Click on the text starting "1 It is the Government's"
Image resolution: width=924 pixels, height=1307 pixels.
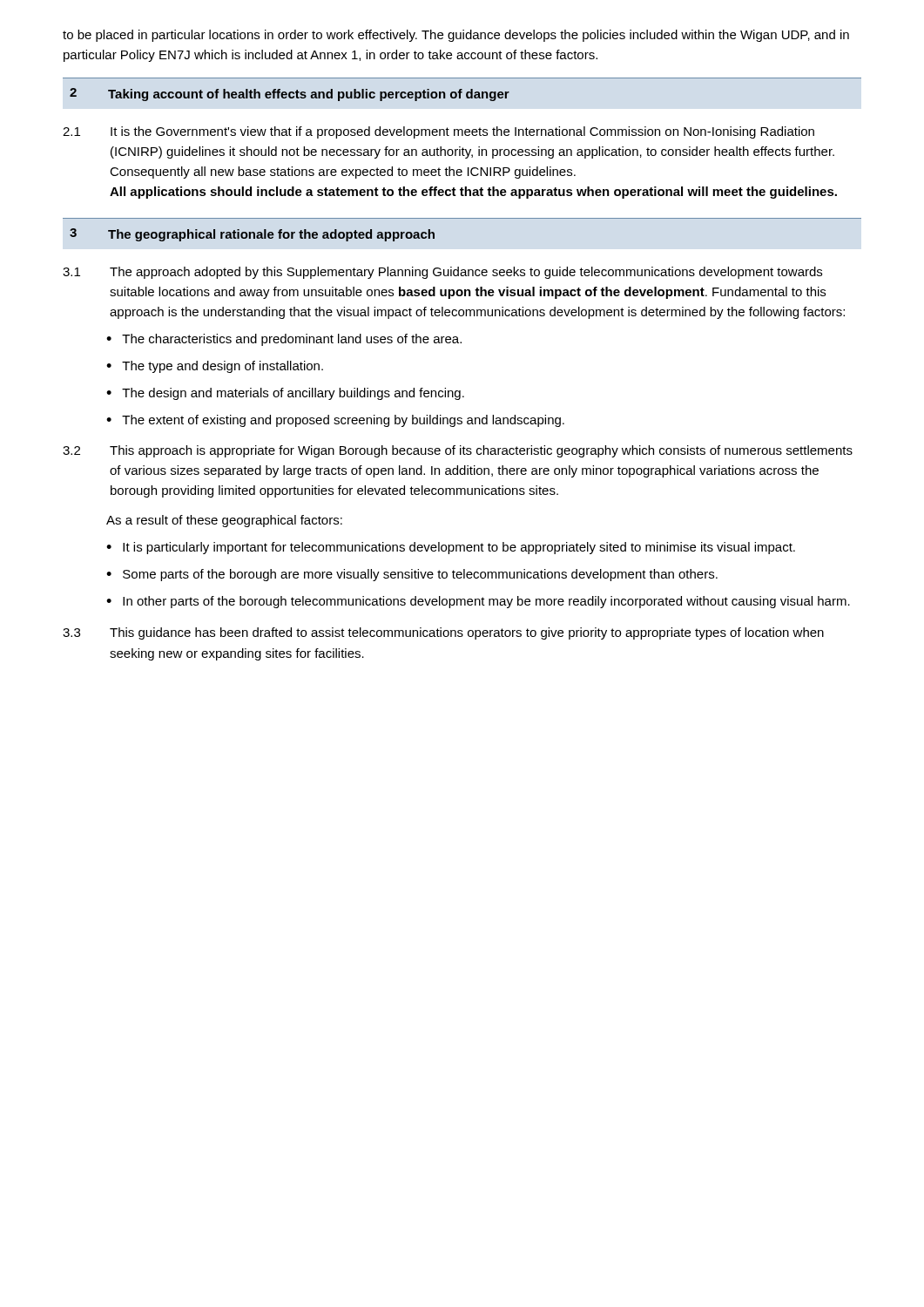tap(462, 161)
